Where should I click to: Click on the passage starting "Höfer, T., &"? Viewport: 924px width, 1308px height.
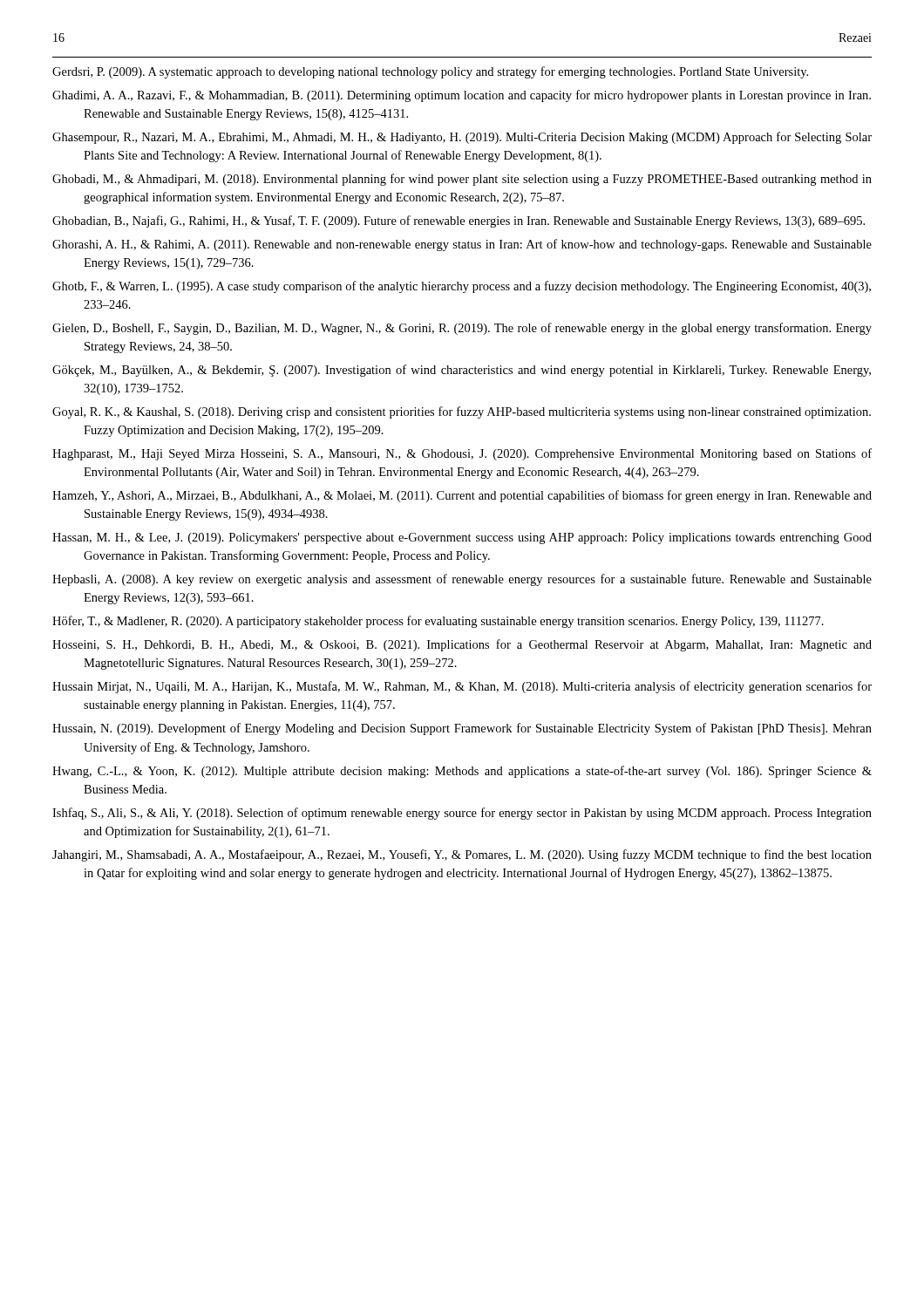[x=438, y=621]
